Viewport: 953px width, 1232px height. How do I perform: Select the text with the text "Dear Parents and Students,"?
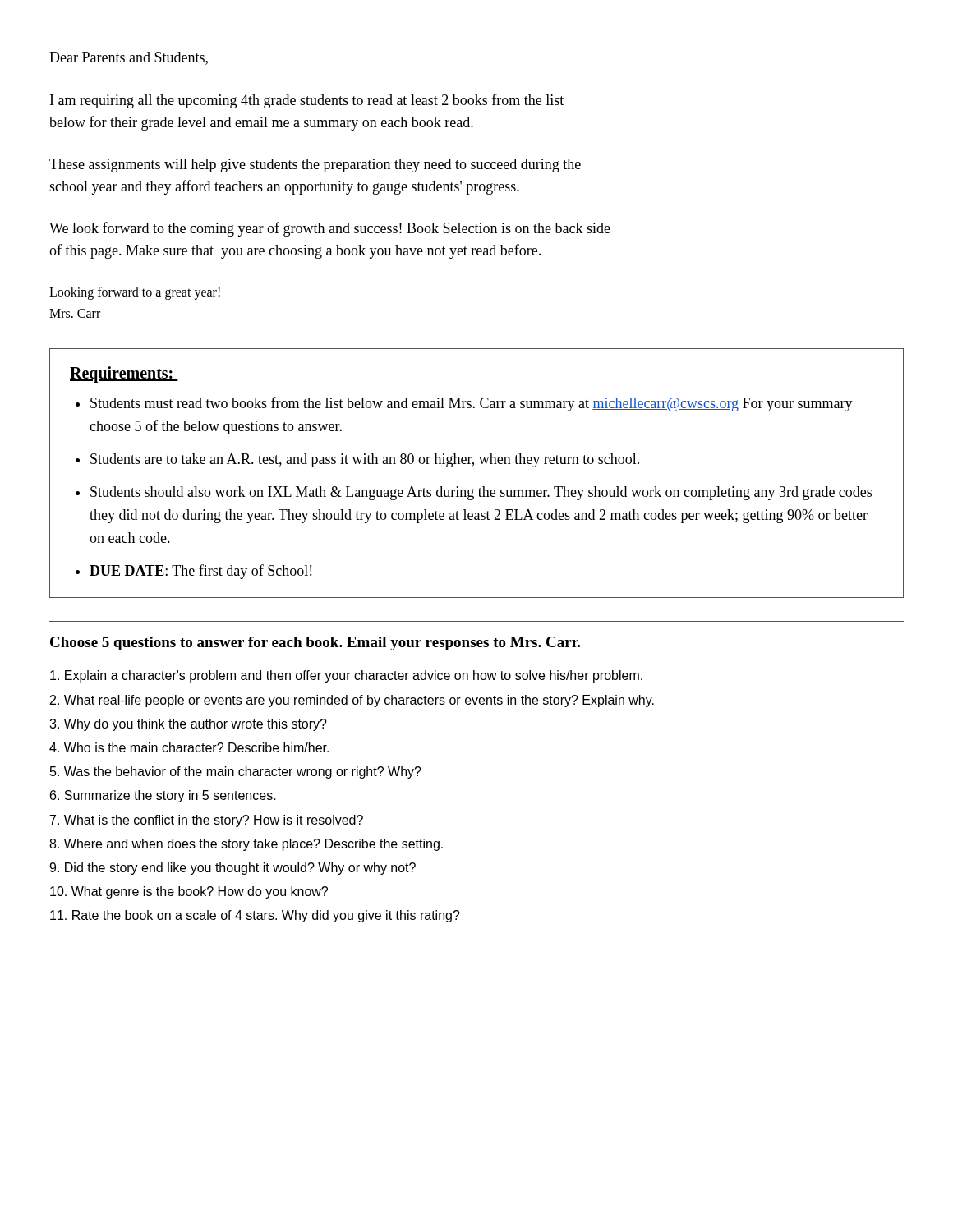coord(129,57)
